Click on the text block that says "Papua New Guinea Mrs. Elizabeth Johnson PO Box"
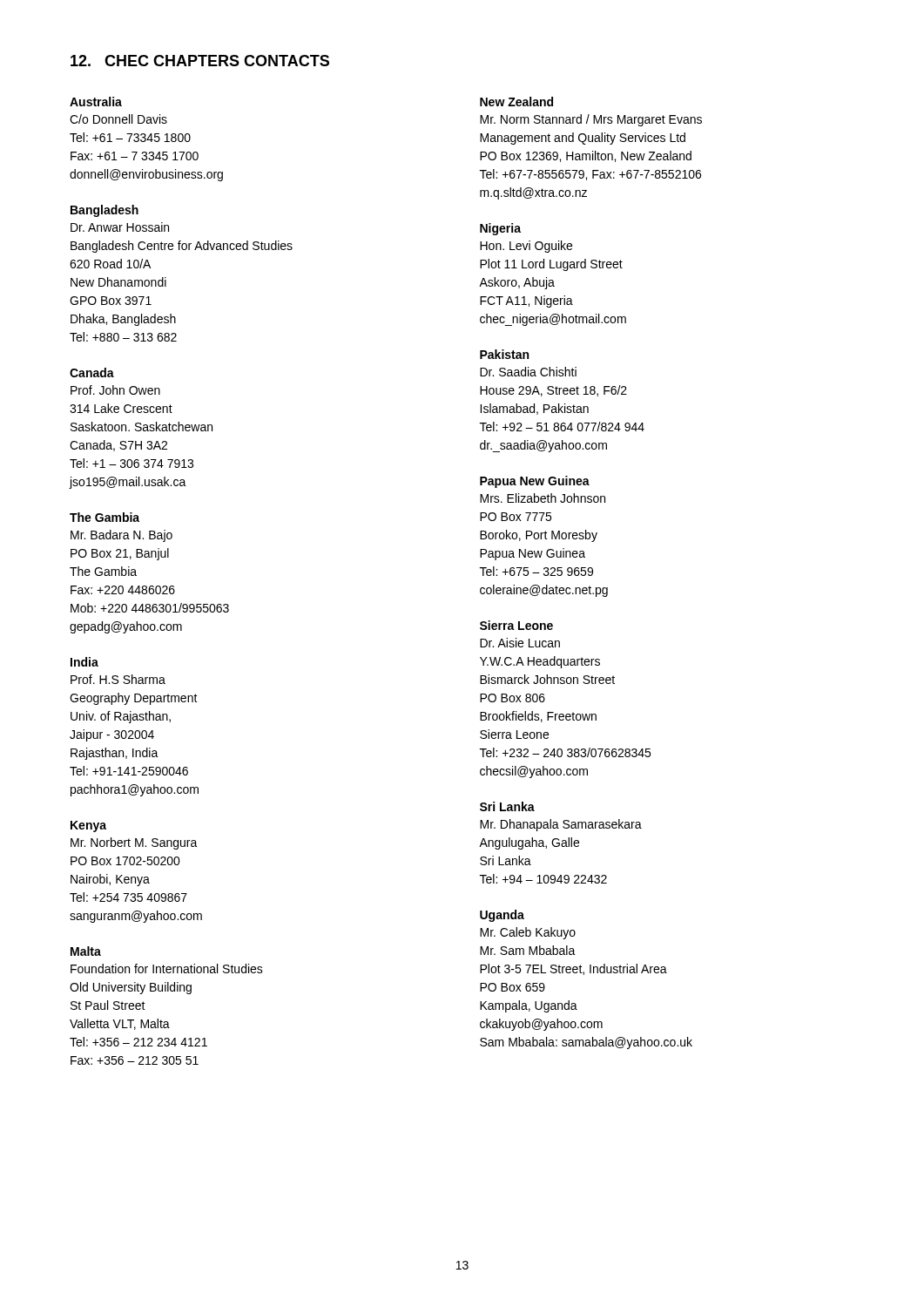The image size is (924, 1307). tap(535, 482)
